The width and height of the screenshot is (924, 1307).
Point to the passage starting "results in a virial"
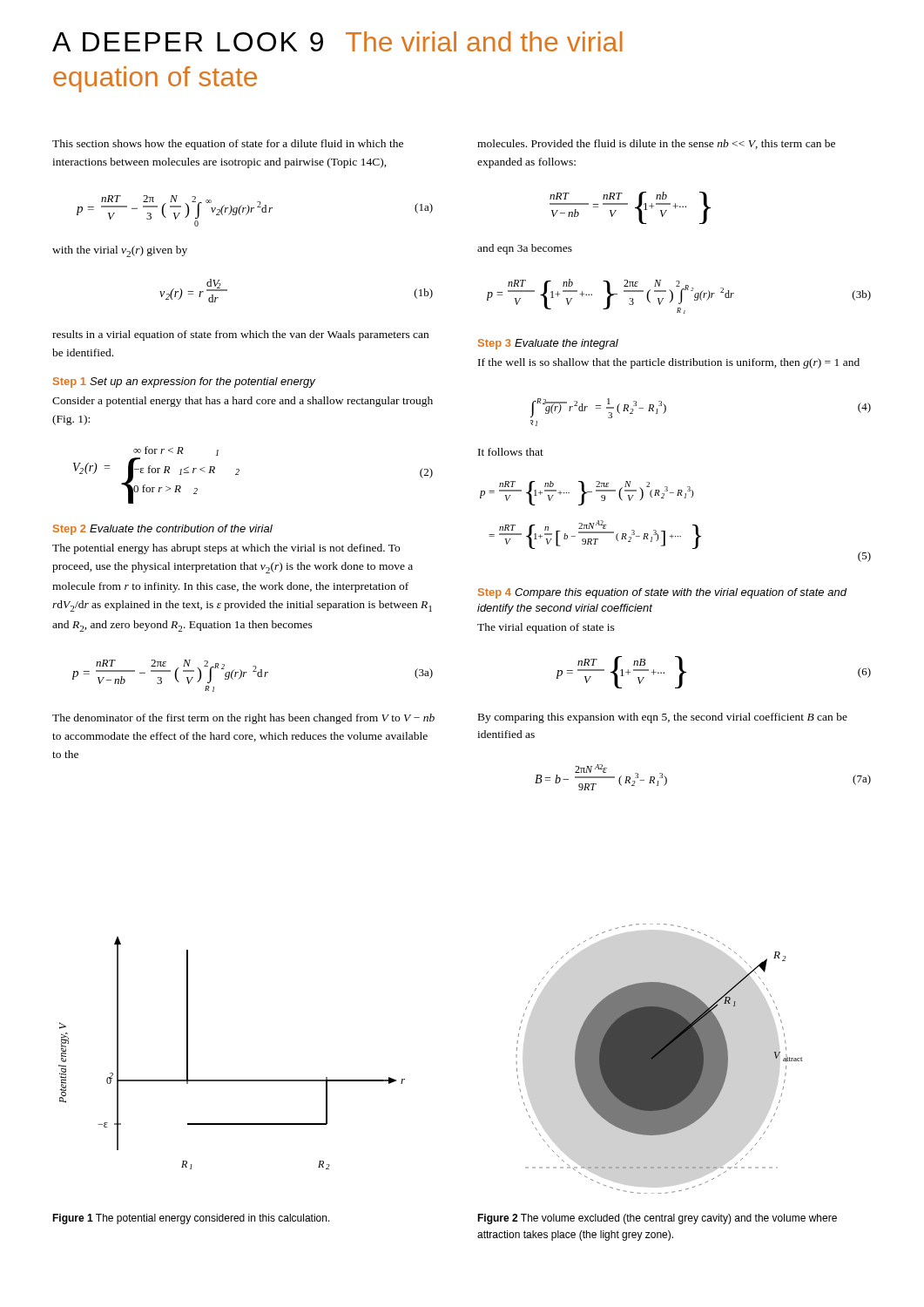[241, 343]
